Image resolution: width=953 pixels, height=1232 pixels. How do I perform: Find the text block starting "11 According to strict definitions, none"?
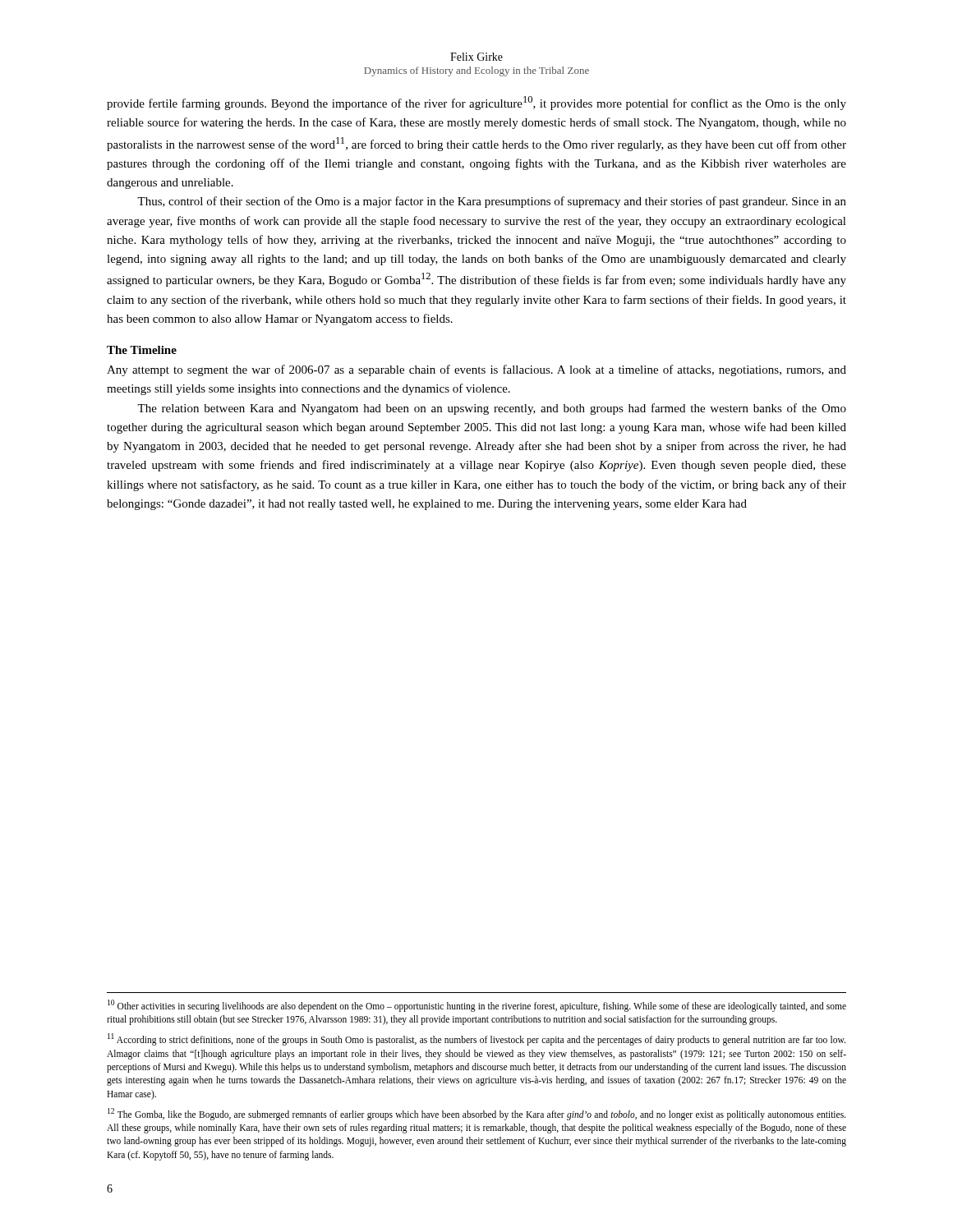(476, 1065)
